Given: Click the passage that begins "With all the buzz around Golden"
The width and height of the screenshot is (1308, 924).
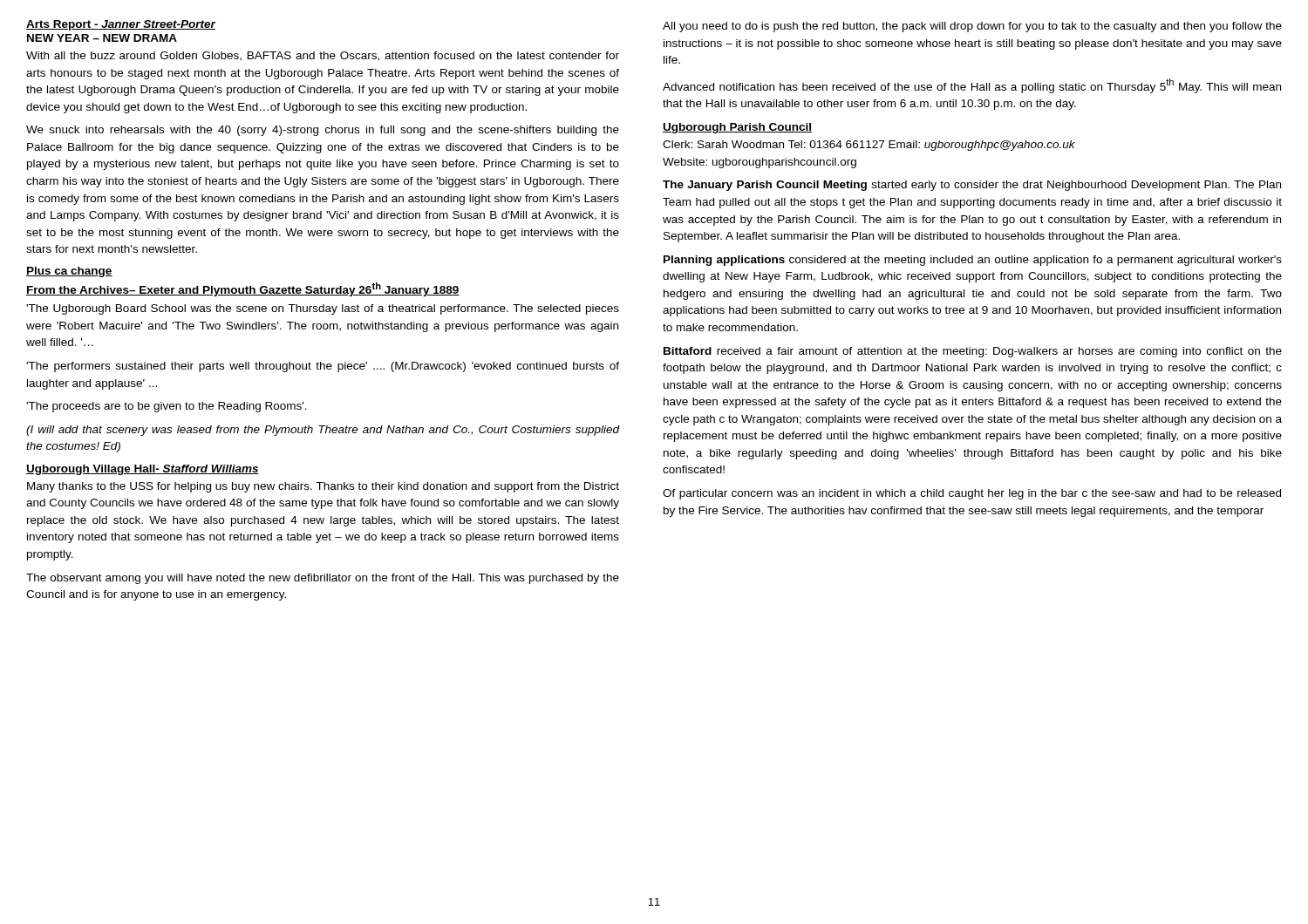Looking at the screenshot, I should click(x=323, y=81).
